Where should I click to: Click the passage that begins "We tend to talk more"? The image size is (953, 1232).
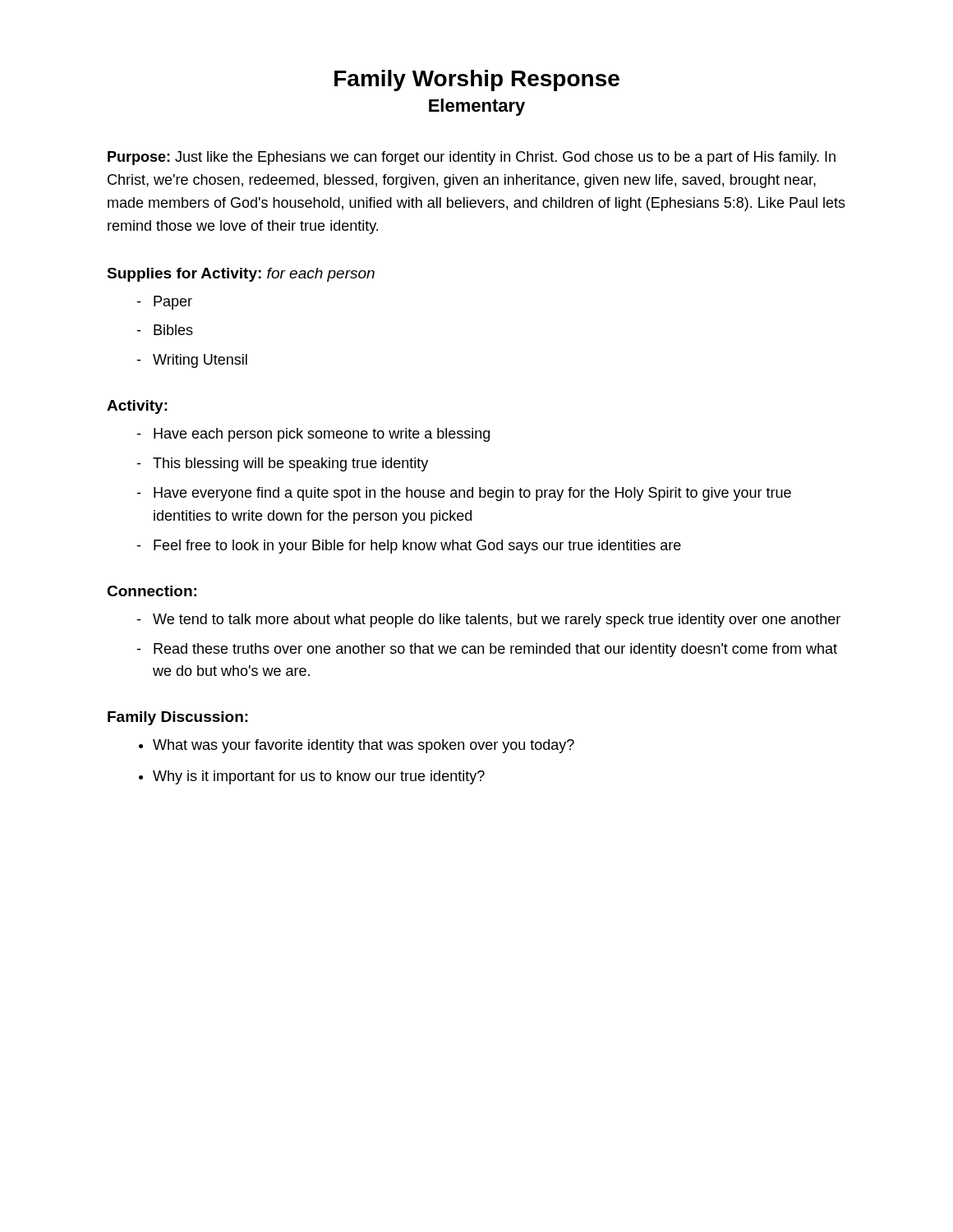[x=497, y=619]
